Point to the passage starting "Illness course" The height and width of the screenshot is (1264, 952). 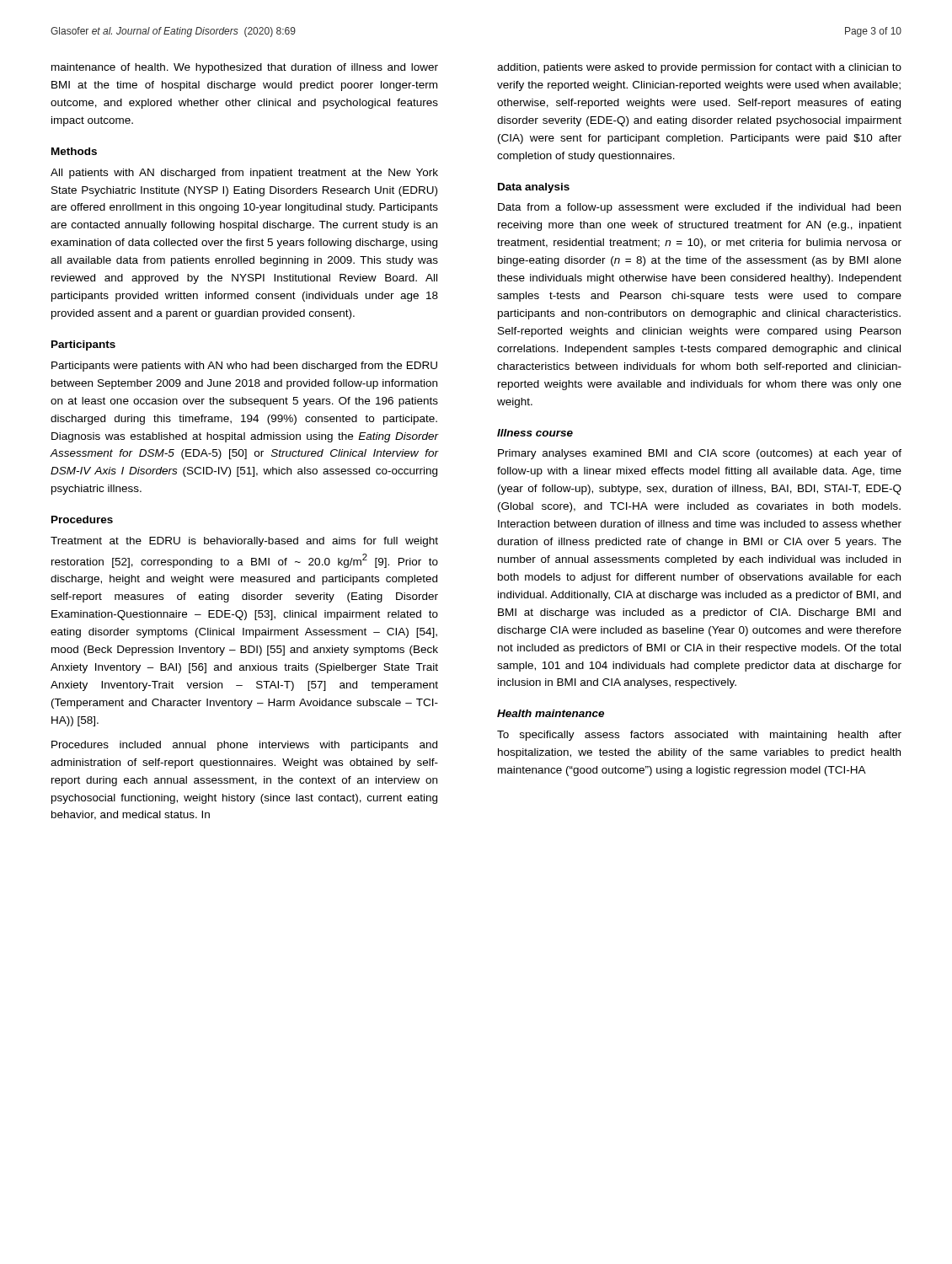535,432
